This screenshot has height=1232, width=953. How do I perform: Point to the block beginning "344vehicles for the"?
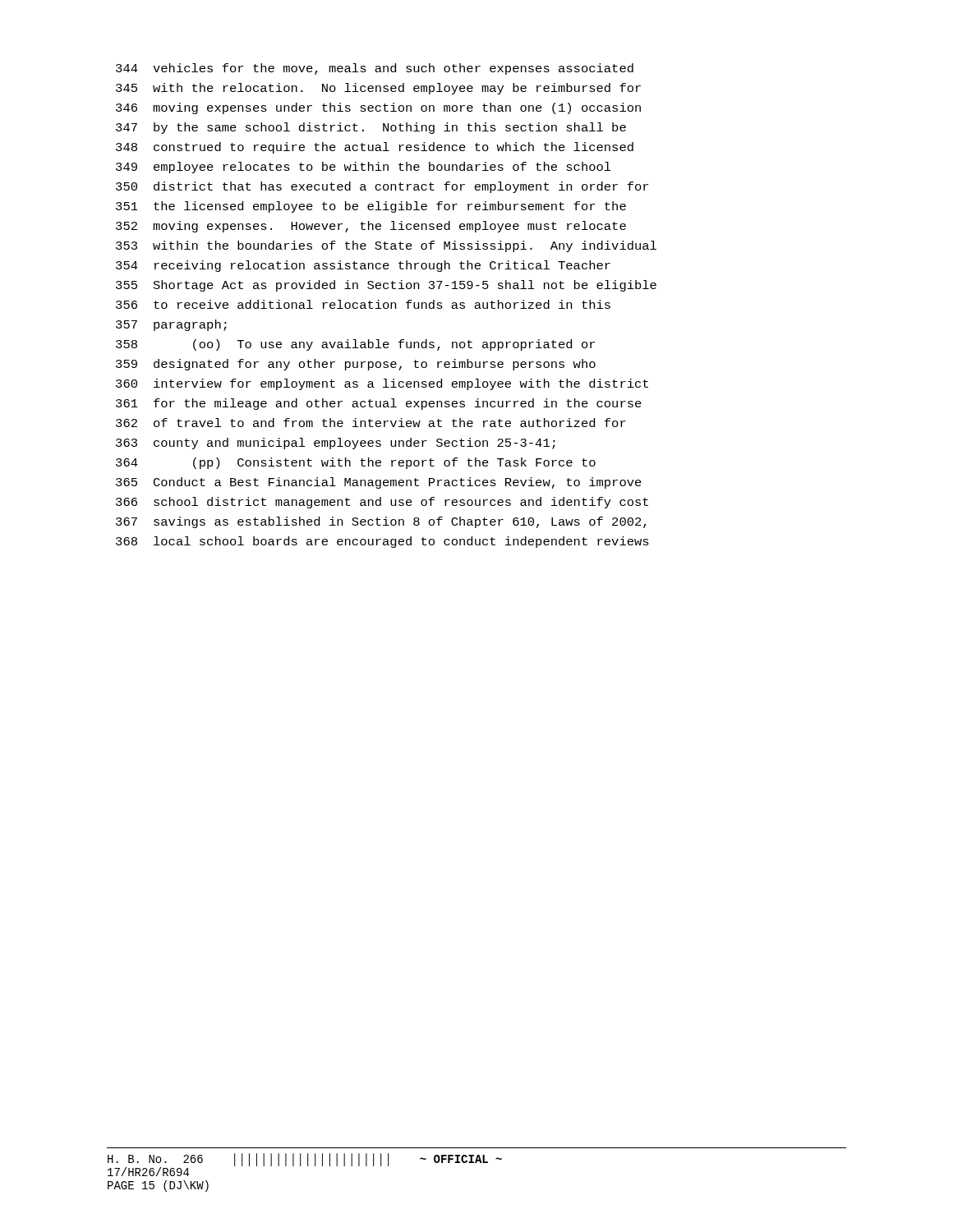click(x=476, y=197)
